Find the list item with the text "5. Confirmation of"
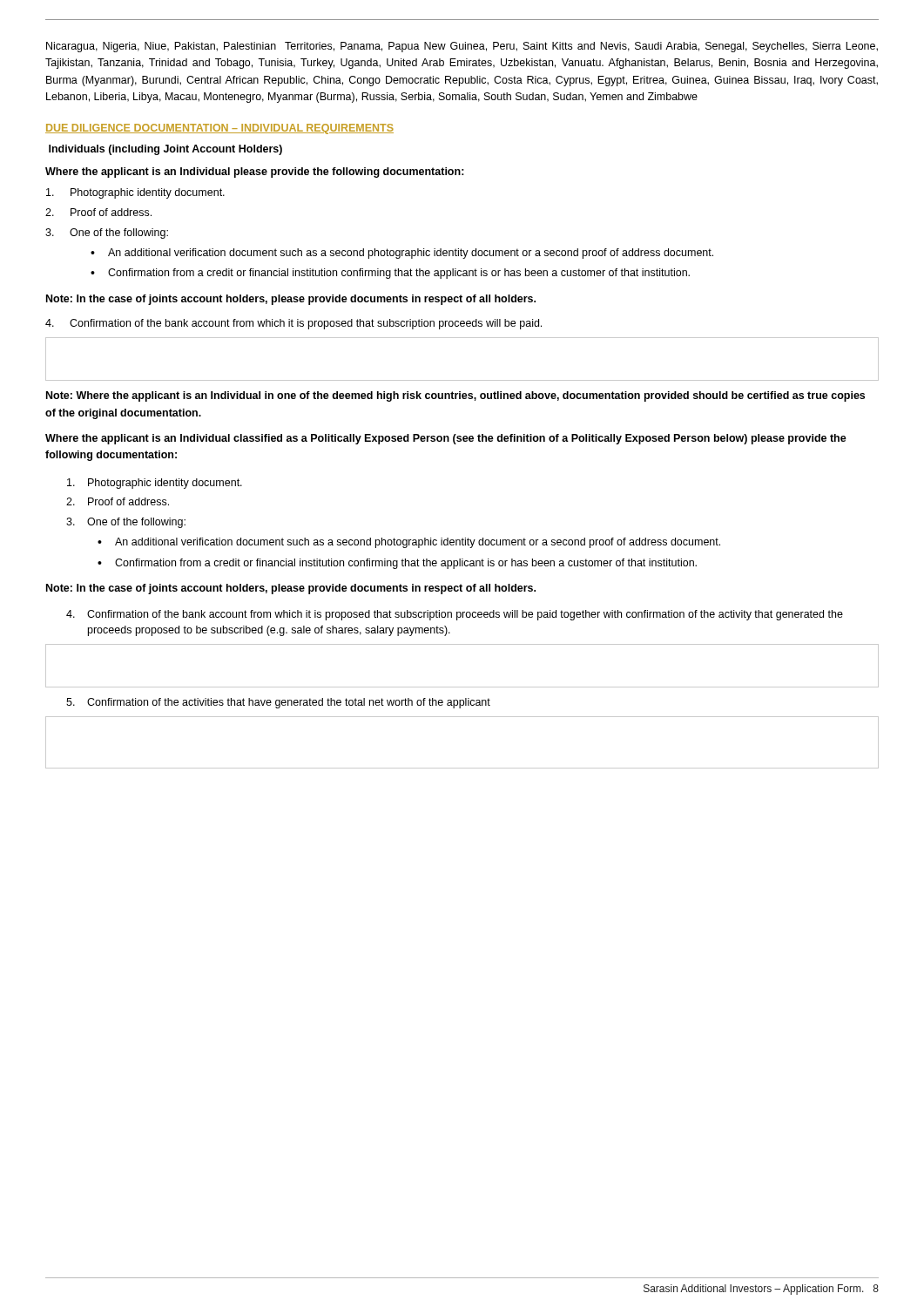 278,703
